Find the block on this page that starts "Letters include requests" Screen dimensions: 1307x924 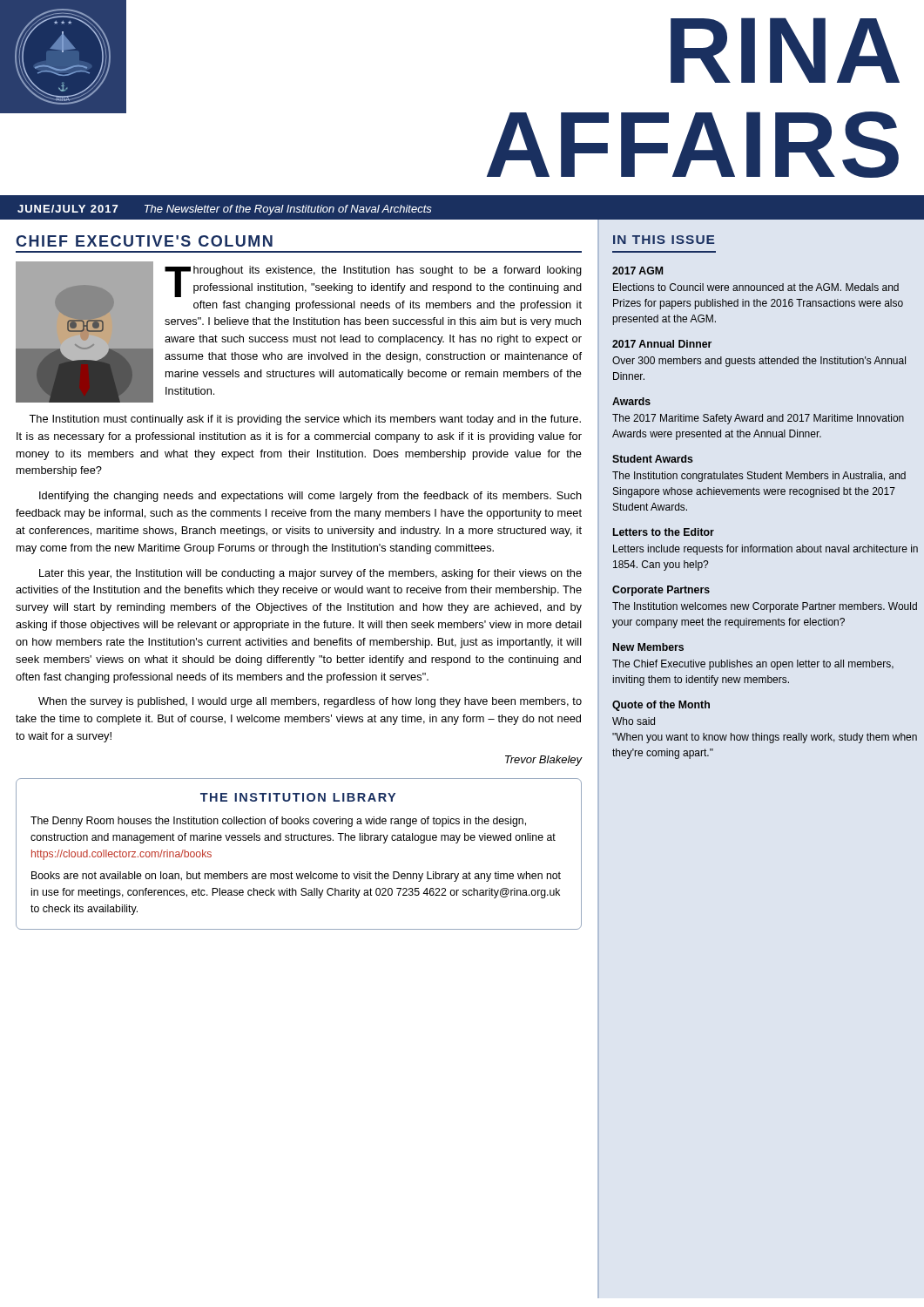(x=765, y=557)
